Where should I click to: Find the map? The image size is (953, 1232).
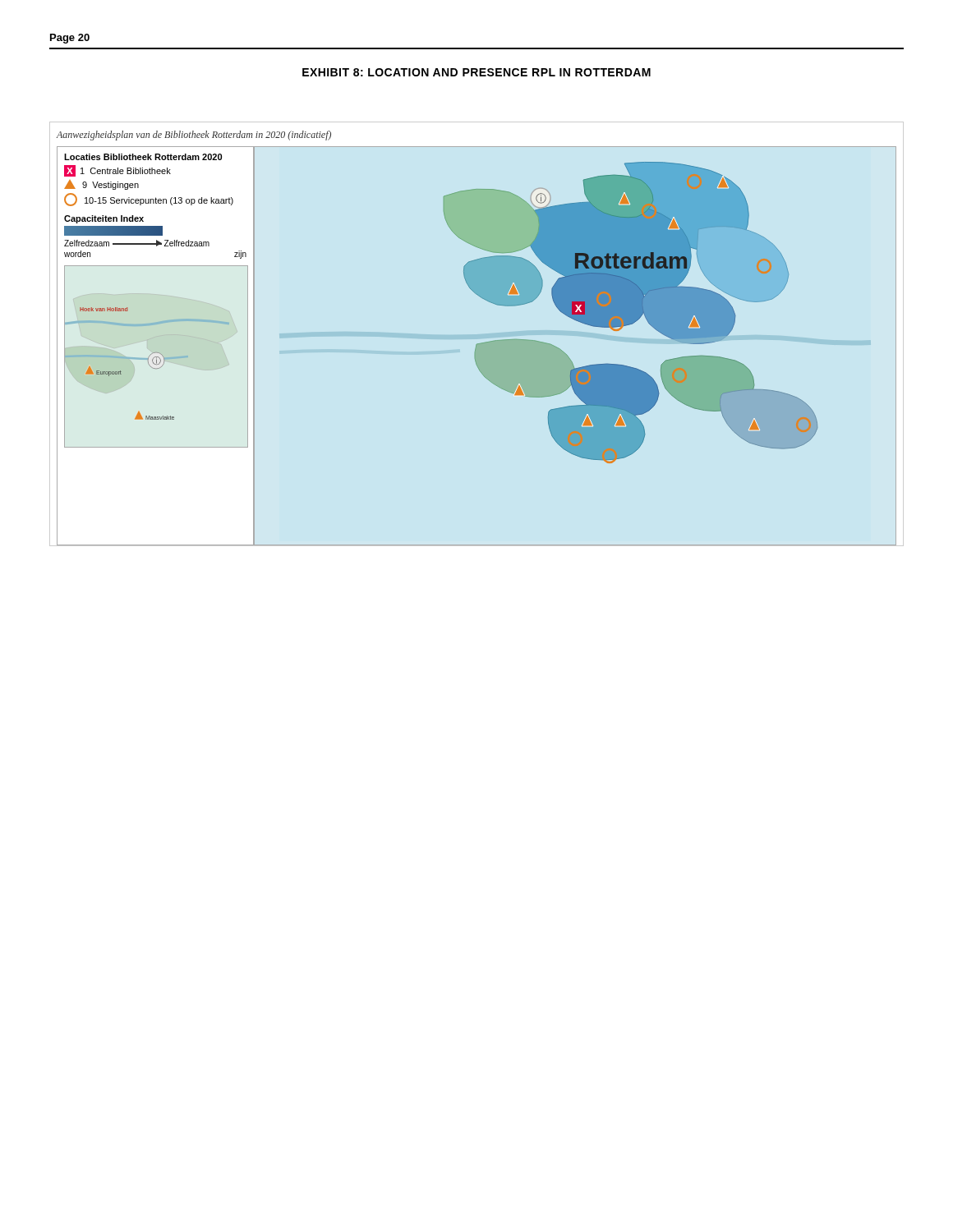(476, 334)
